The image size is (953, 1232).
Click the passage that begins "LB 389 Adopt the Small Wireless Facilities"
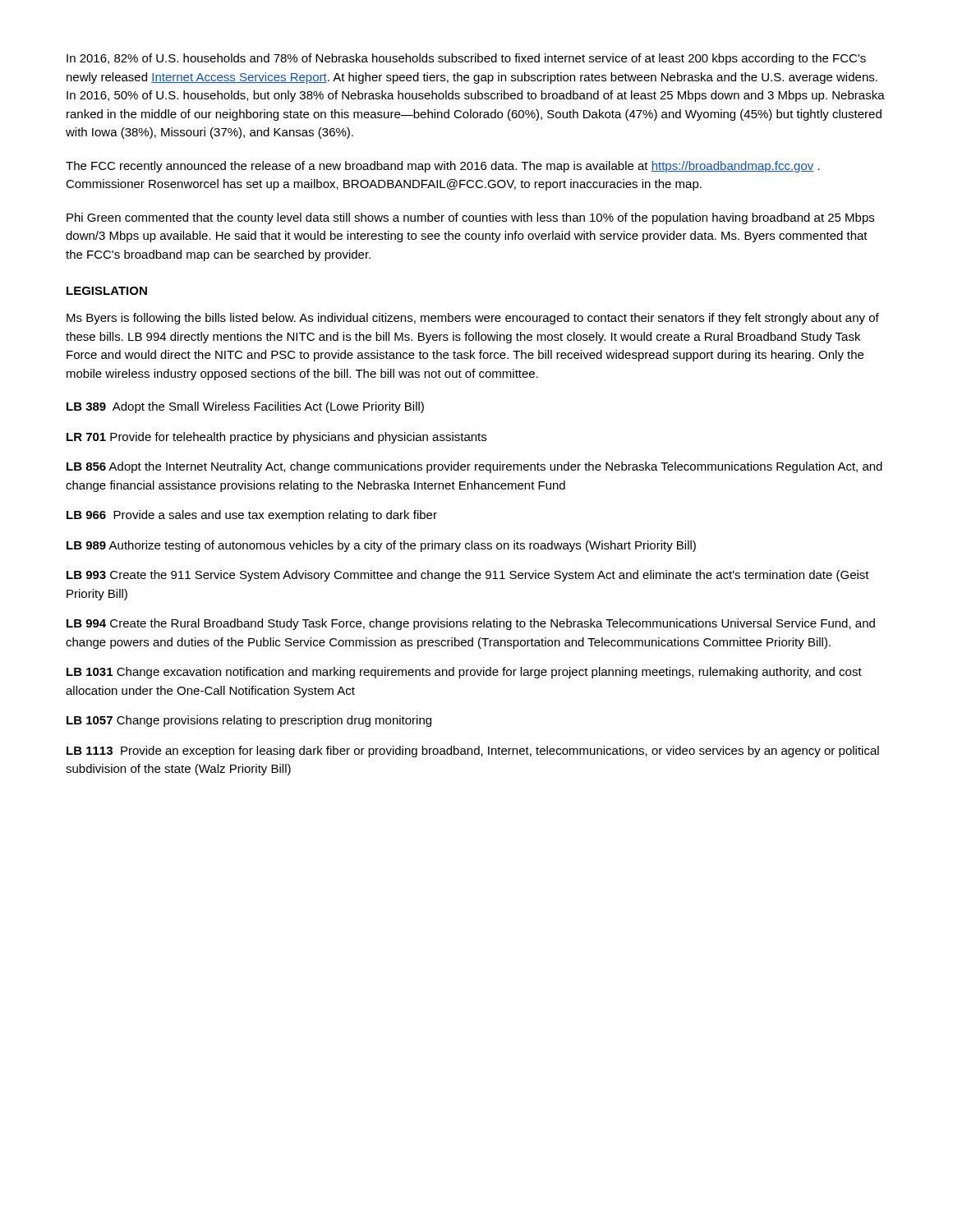pyautogui.click(x=245, y=406)
